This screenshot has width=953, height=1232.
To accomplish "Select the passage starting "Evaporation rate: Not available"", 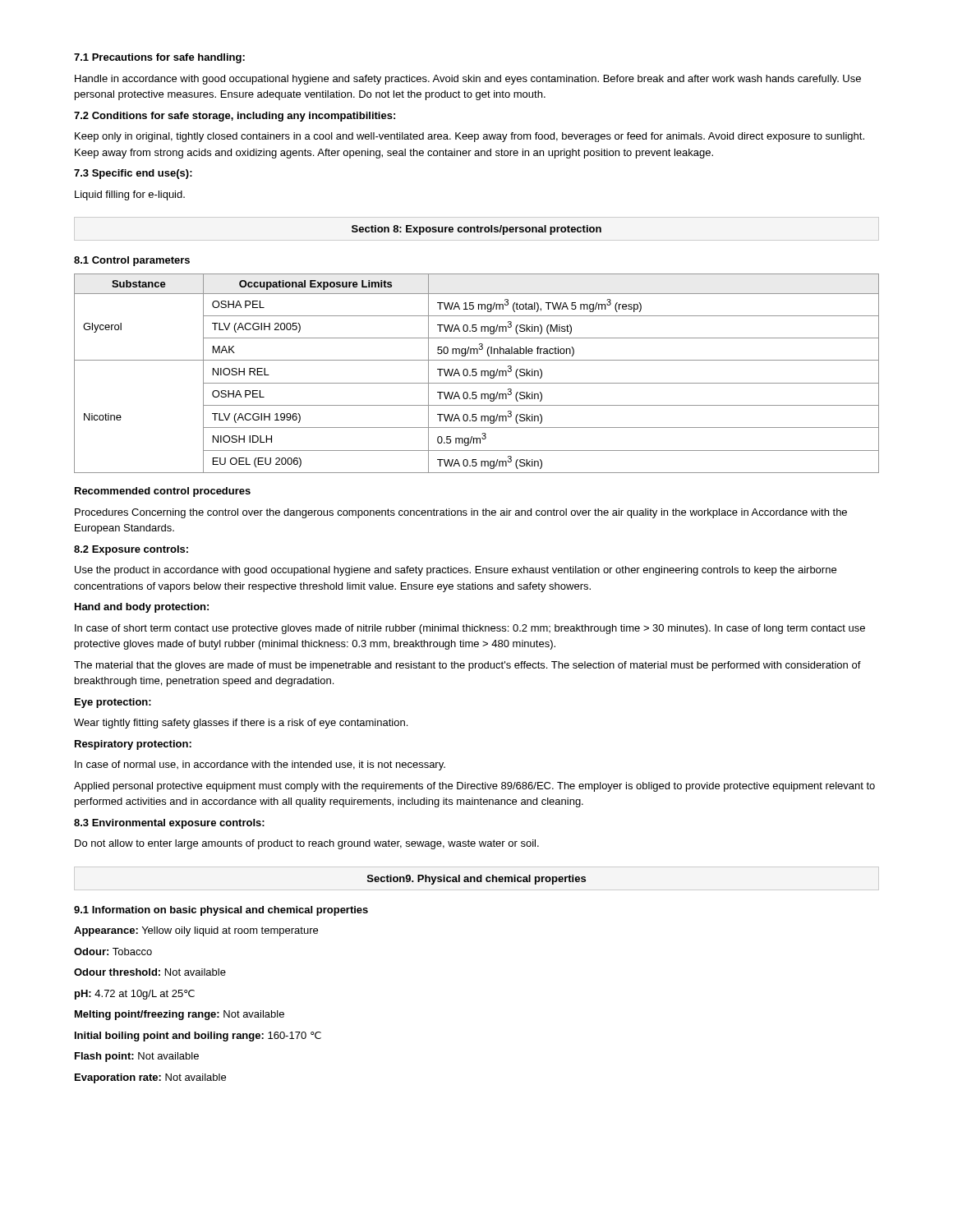I will tap(150, 1078).
